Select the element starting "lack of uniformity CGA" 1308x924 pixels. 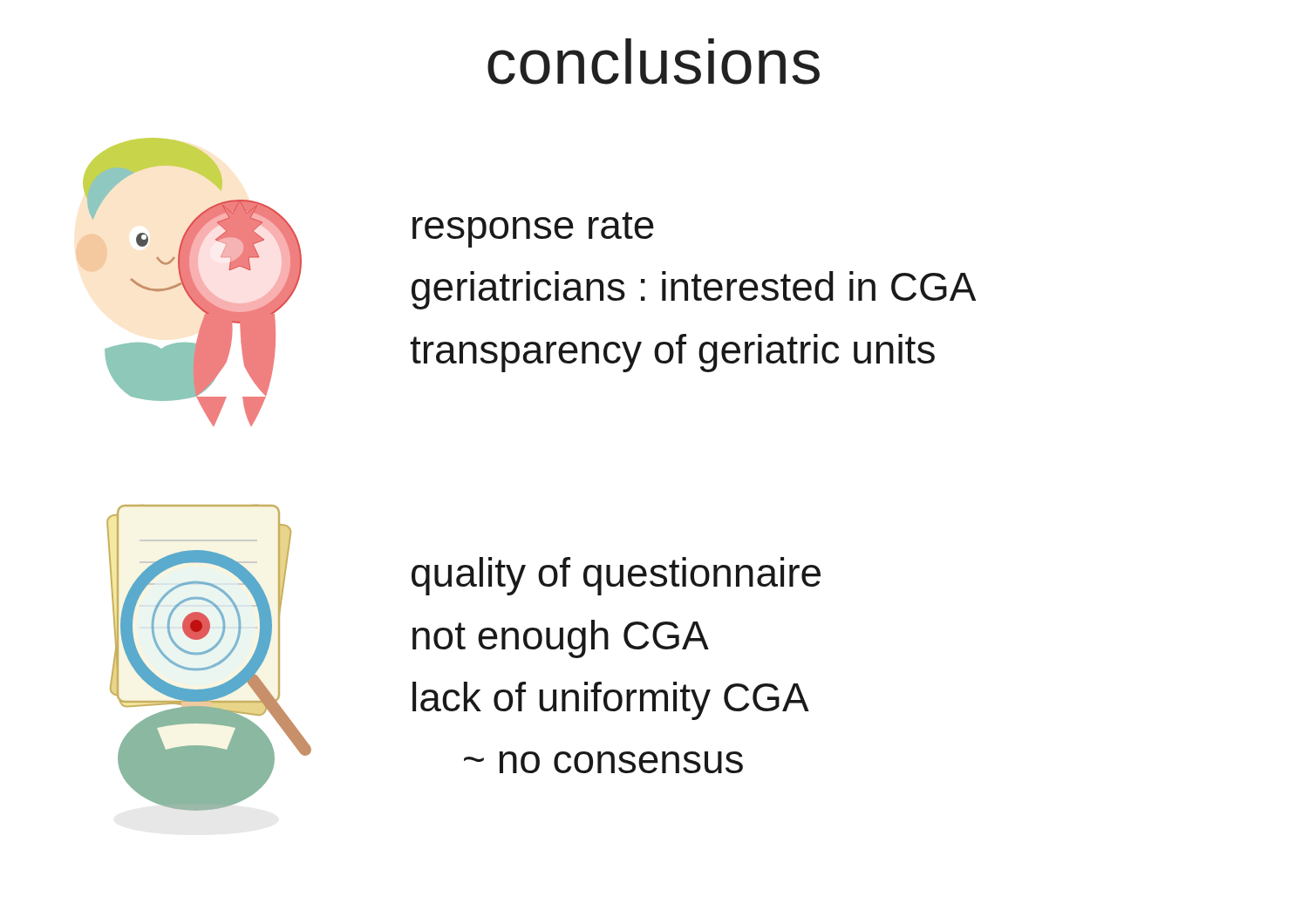click(609, 697)
